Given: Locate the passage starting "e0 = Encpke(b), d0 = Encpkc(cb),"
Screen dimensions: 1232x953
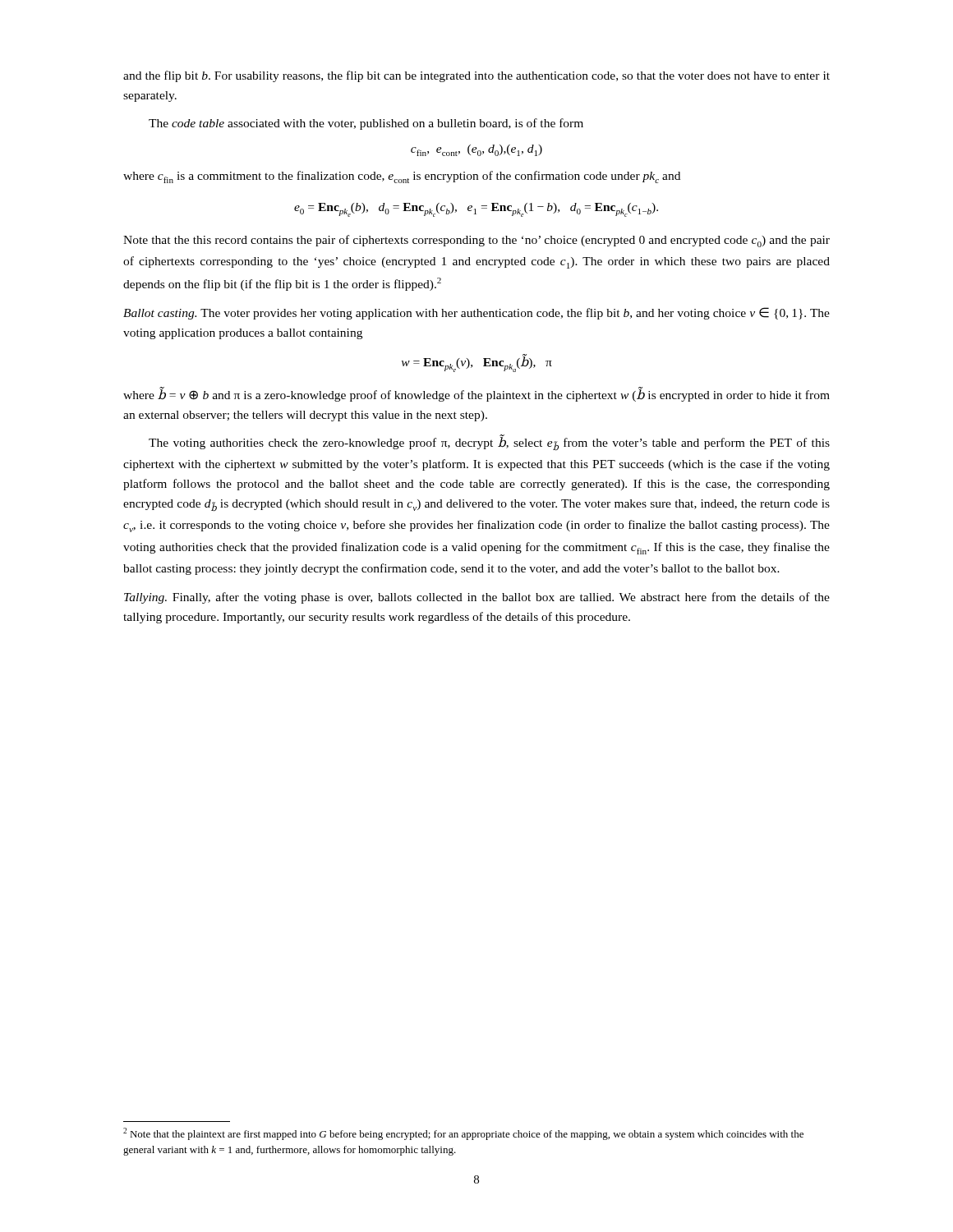Looking at the screenshot, I should (476, 209).
